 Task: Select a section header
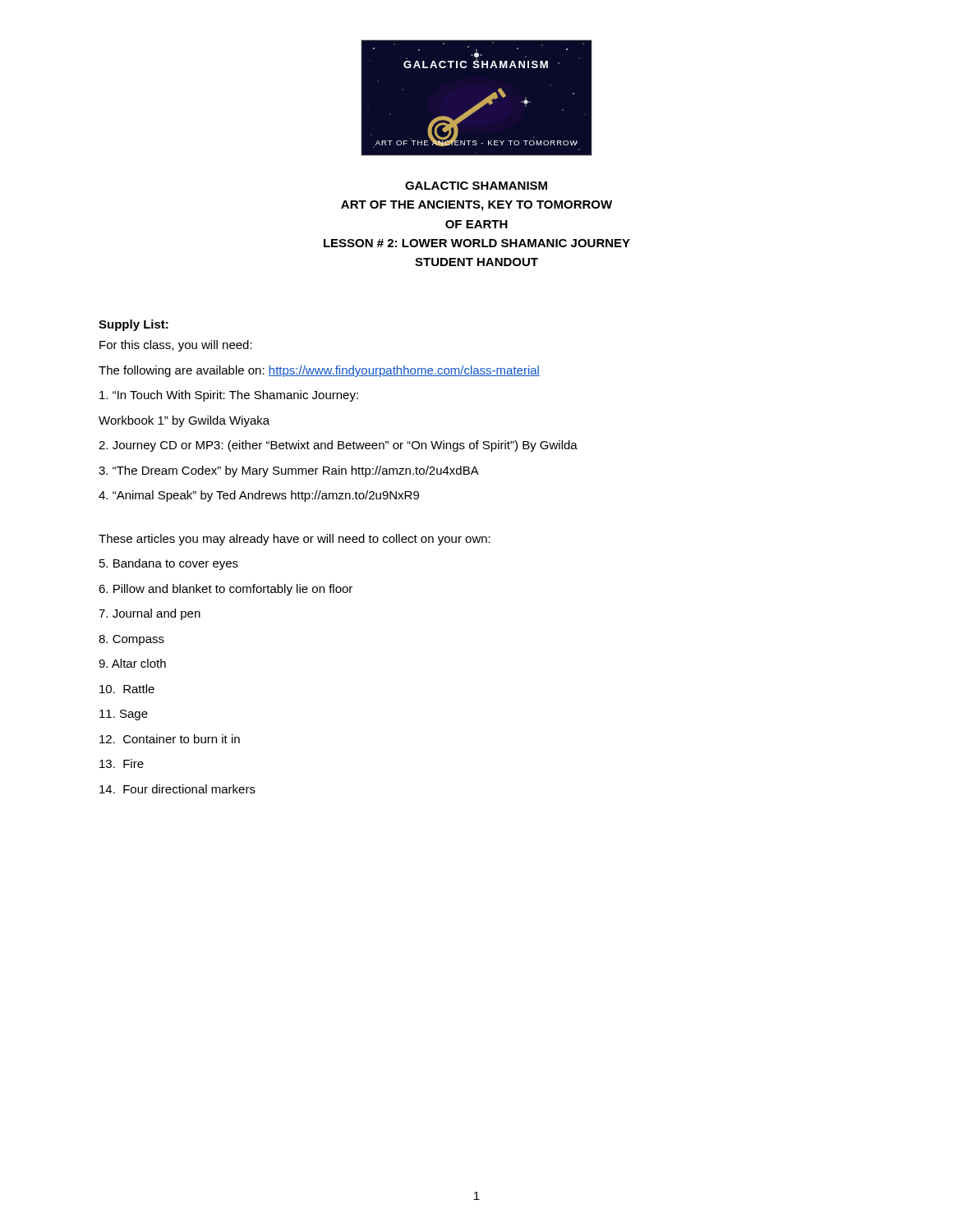point(134,324)
